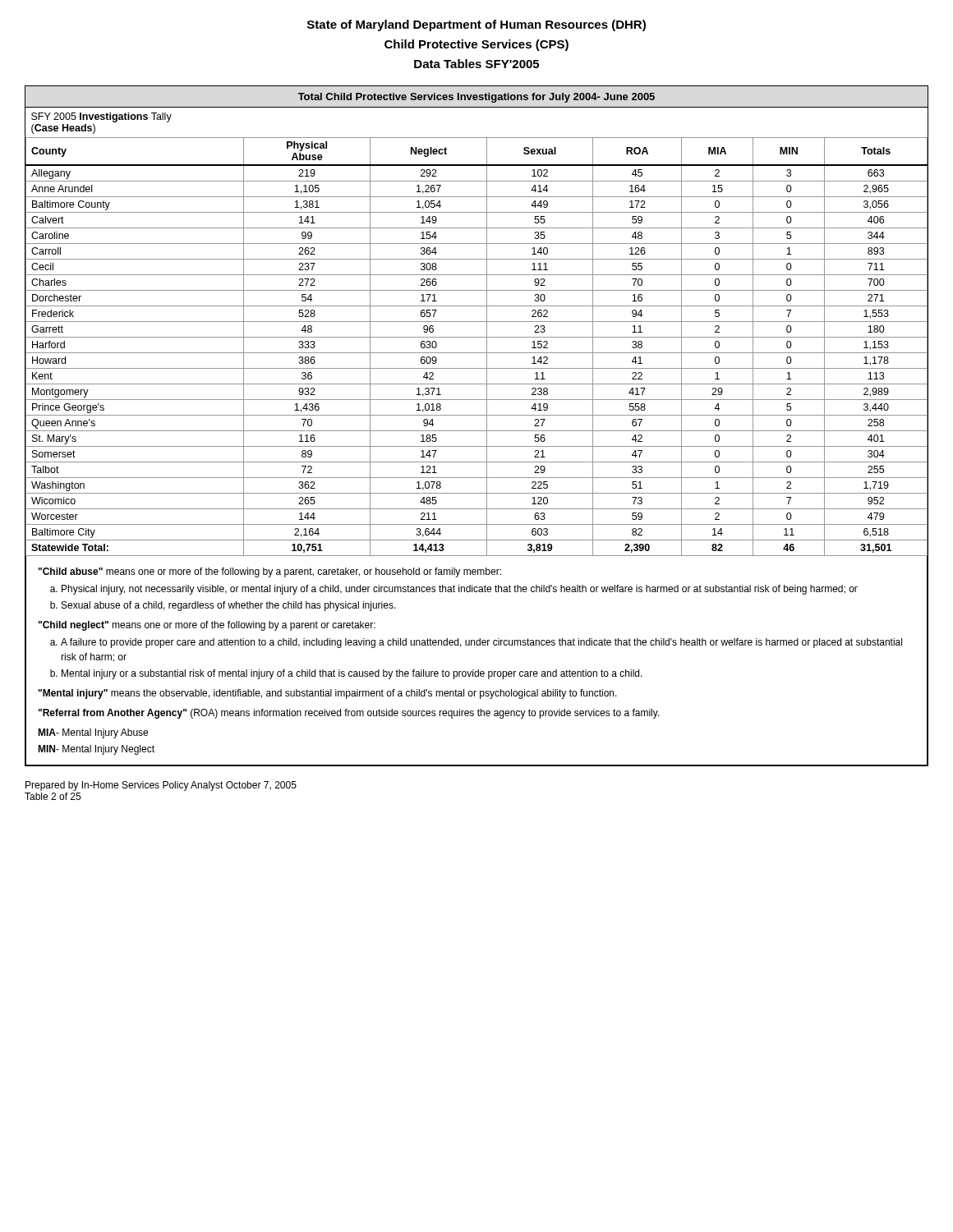This screenshot has height=1232, width=953.
Task: Find the list item that reads "A failure to provide proper care"
Action: 482,650
